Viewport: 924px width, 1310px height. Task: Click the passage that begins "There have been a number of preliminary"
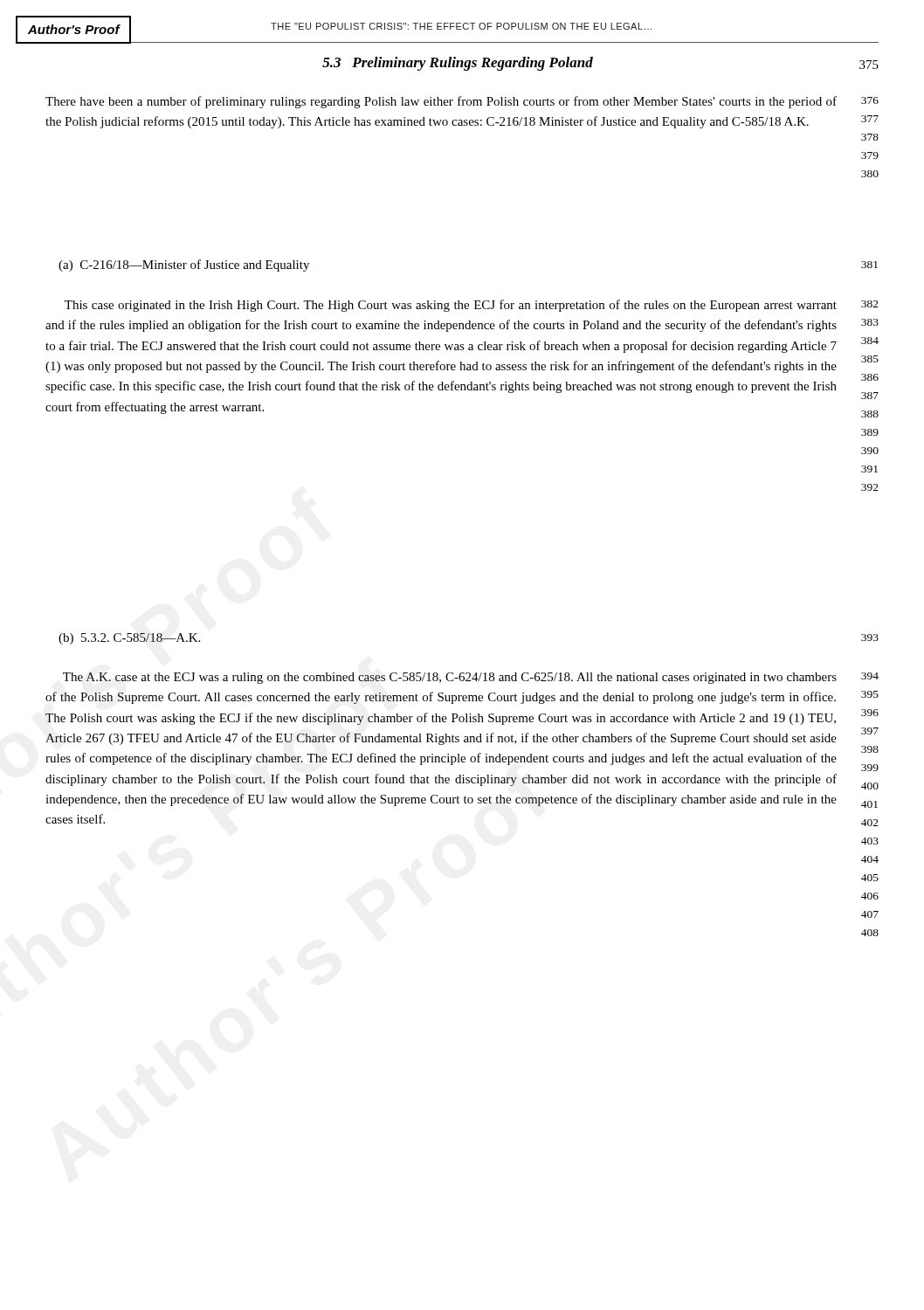[441, 111]
